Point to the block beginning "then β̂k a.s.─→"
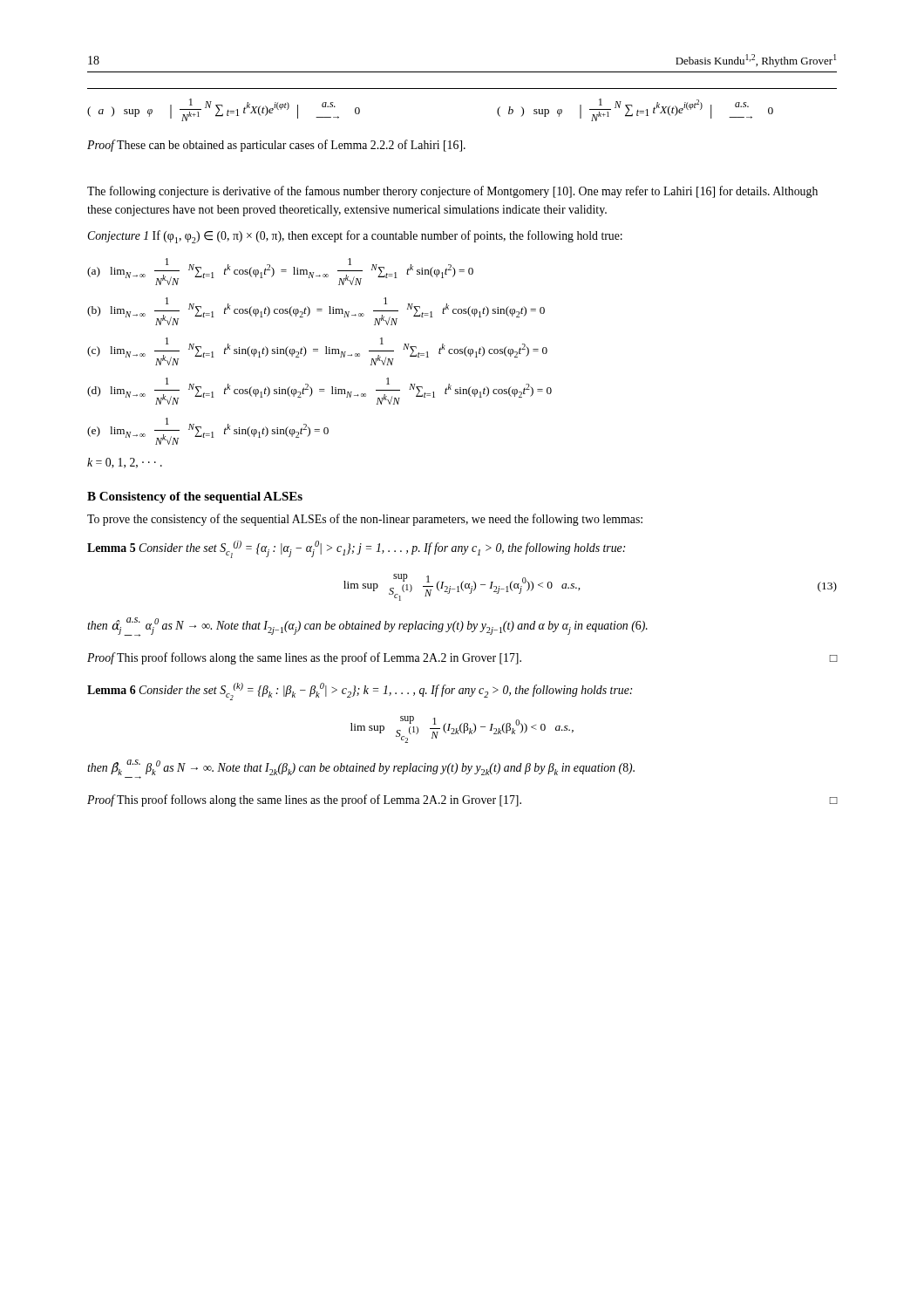This screenshot has height=1308, width=924. click(361, 769)
